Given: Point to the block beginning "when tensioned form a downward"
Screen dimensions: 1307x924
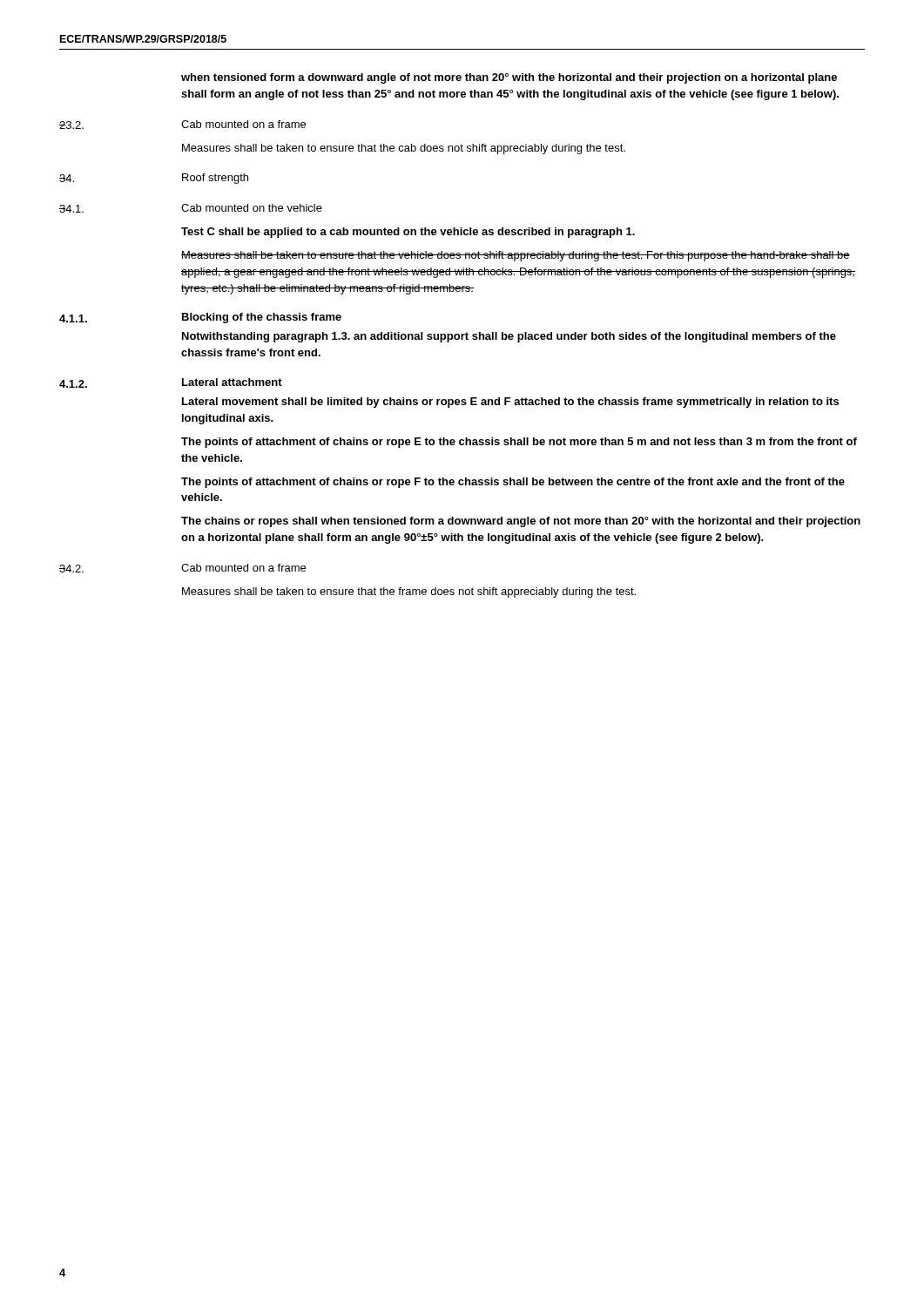Looking at the screenshot, I should (x=523, y=86).
